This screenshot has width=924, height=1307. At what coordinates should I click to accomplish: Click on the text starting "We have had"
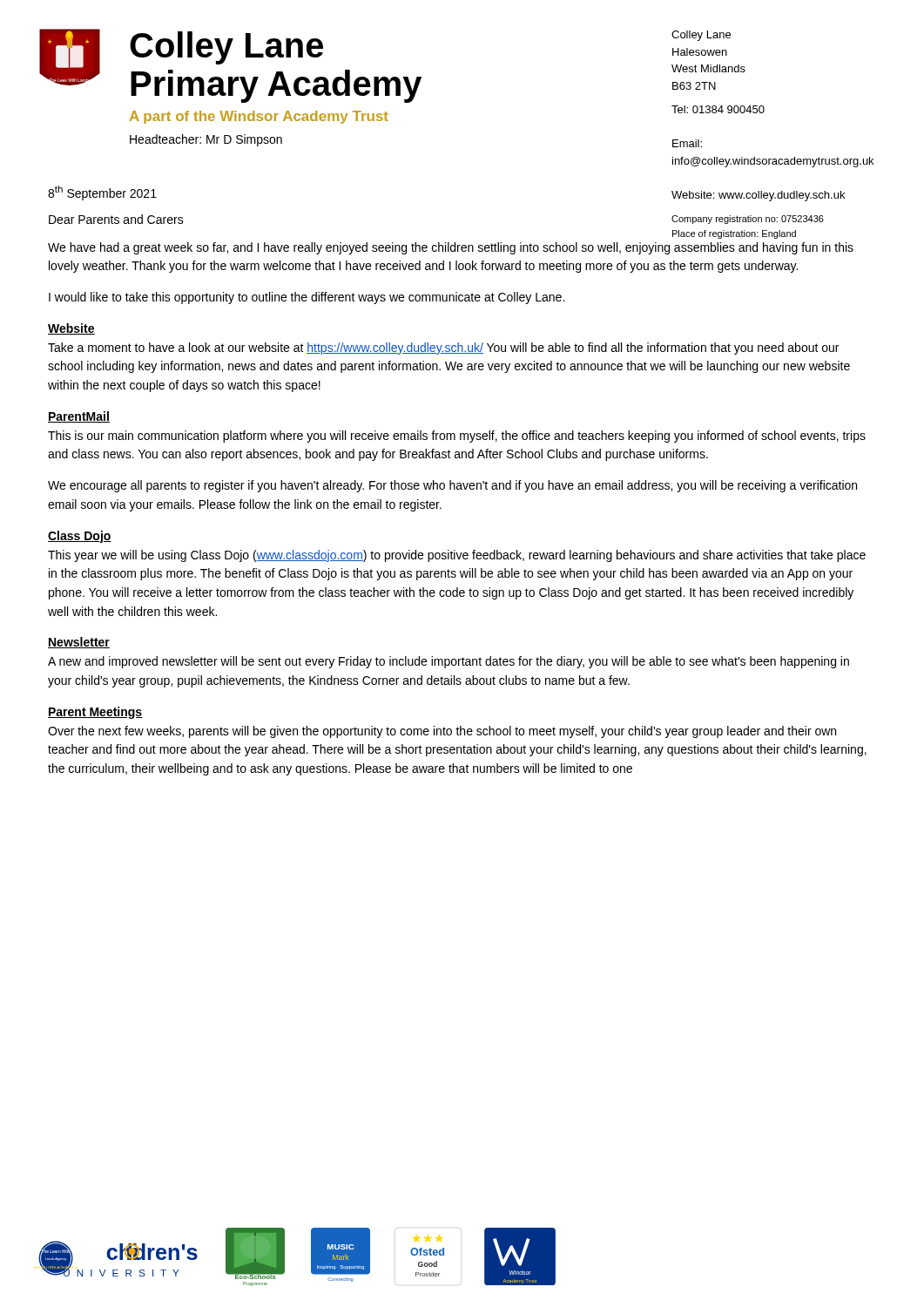451,257
